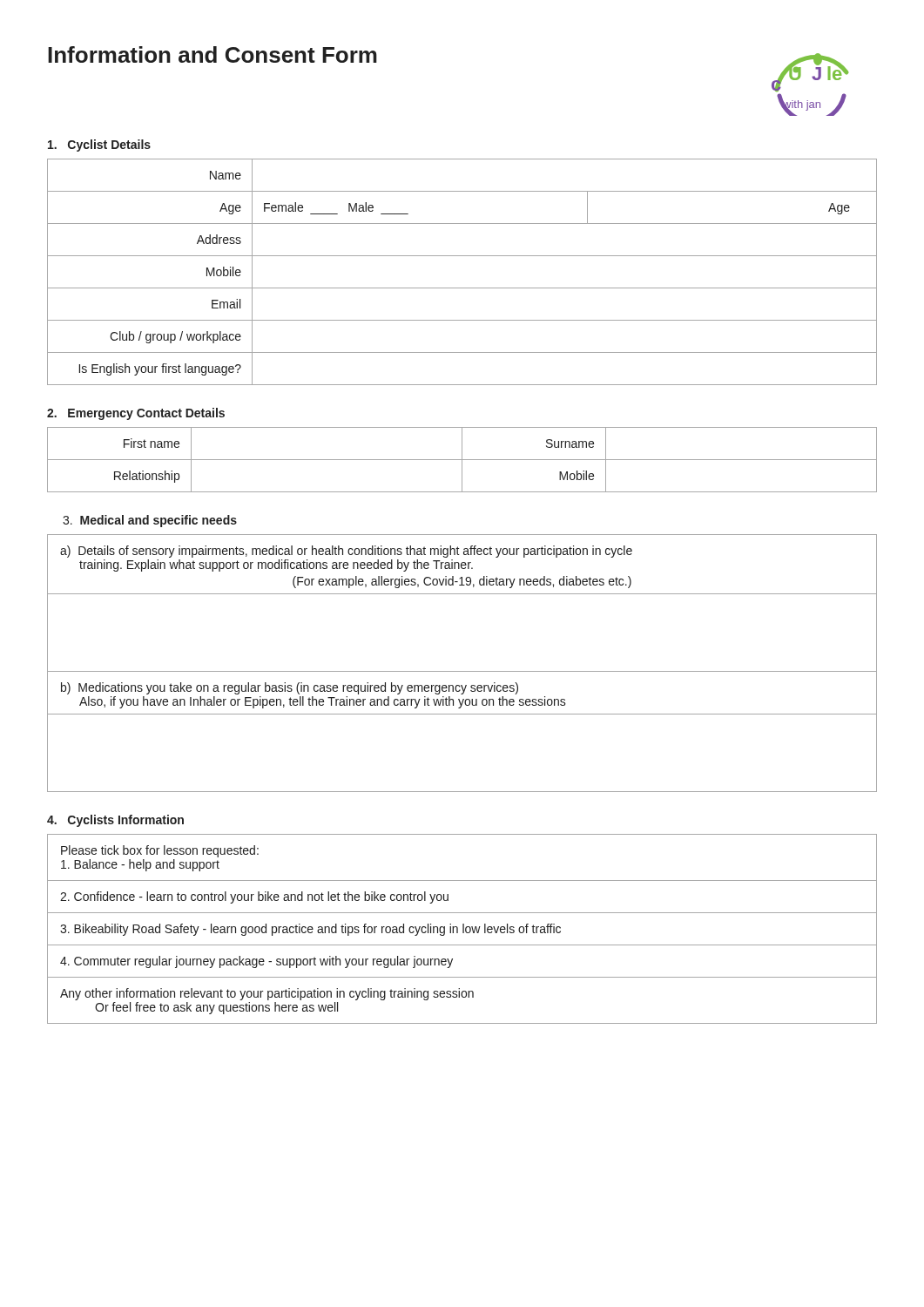Click on the text block containing "b) Medications you take on a regular"
924x1307 pixels.
(462, 694)
